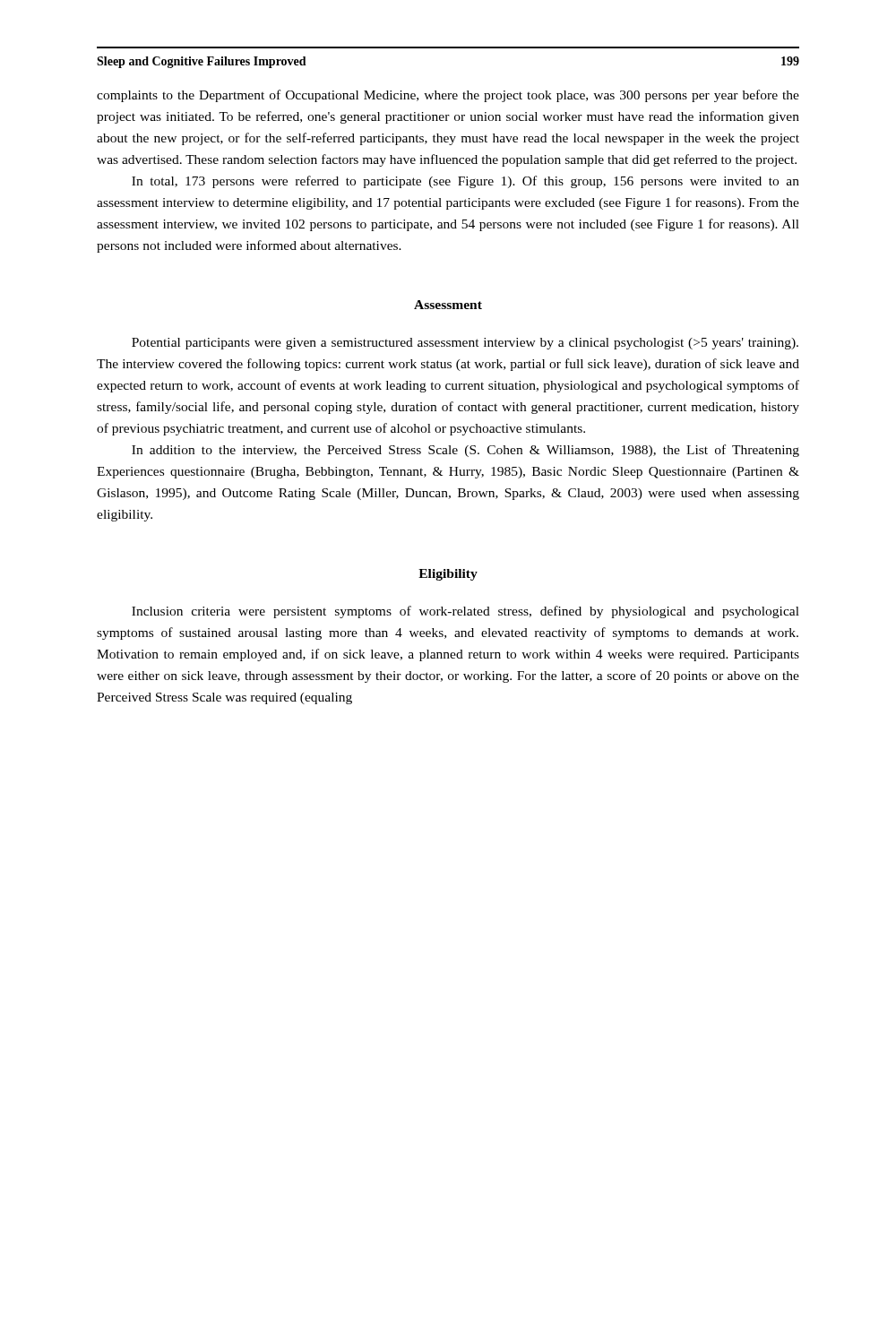This screenshot has height=1344, width=896.
Task: Locate the region starting "Potential participants were given a semistructured assessment interview"
Action: (448, 385)
